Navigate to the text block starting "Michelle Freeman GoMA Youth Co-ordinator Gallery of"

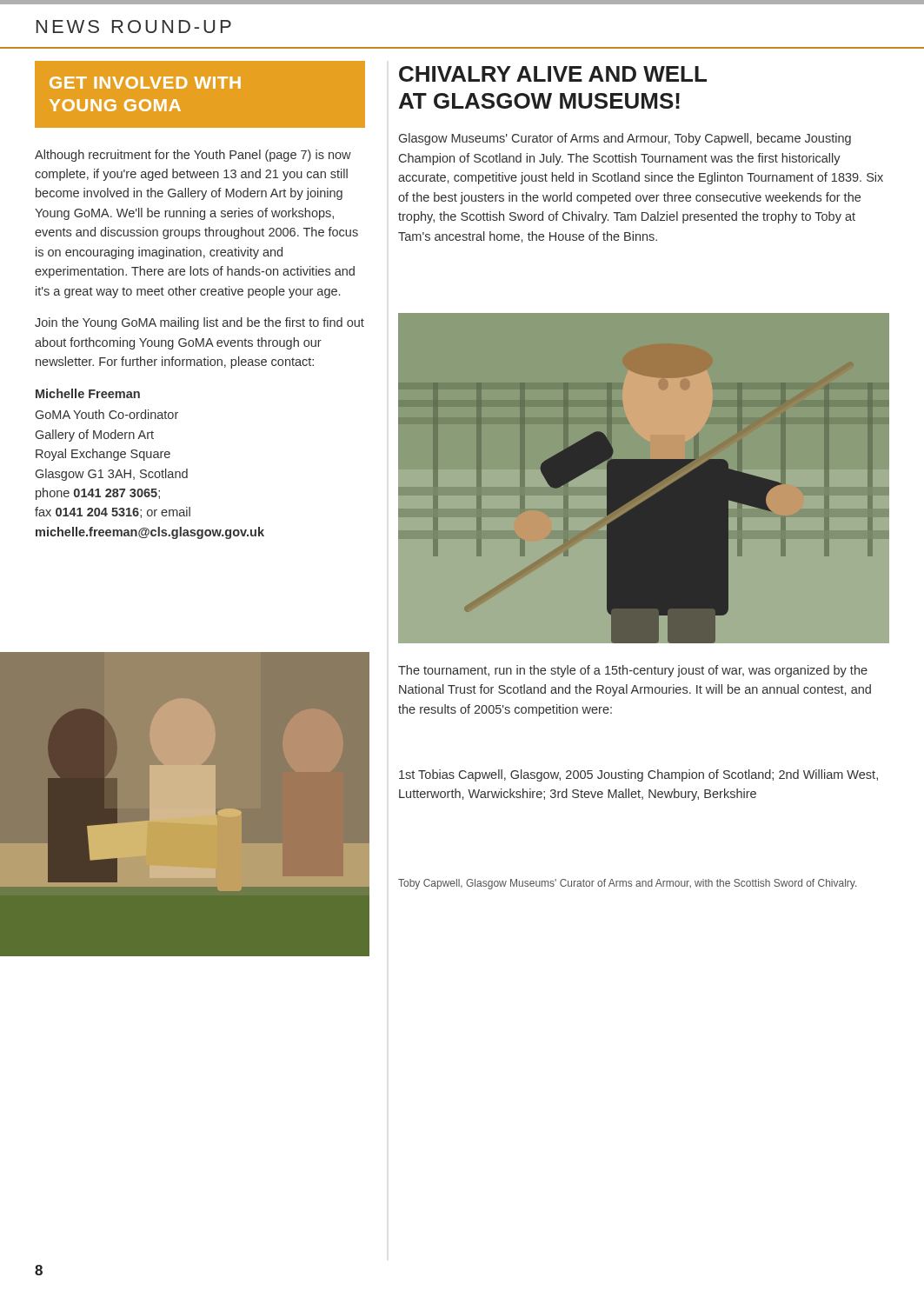(x=88, y=393)
